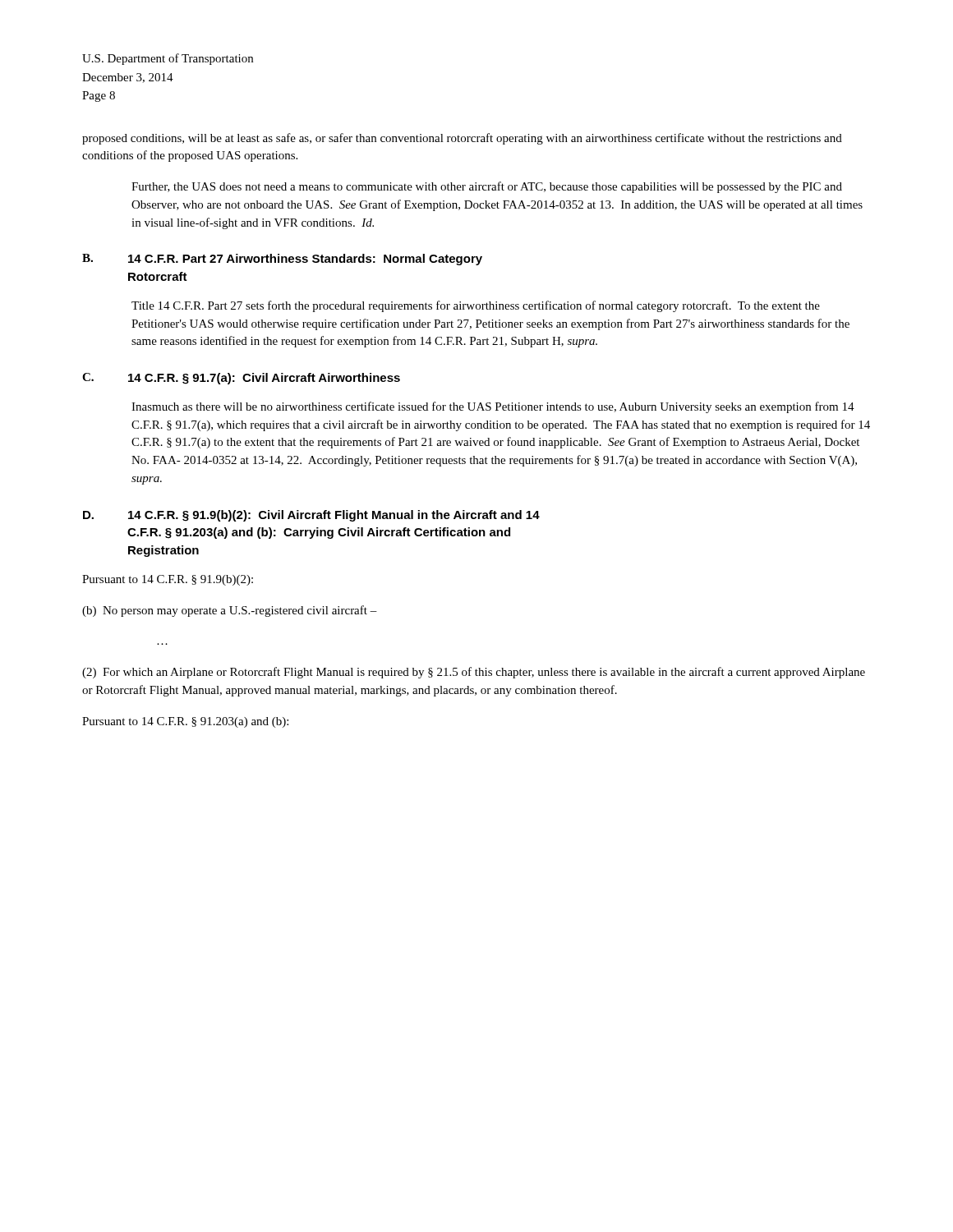The image size is (953, 1232).
Task: Locate the section header that opens with "B. 14 C.F.R. Part 27"
Action: 282,268
